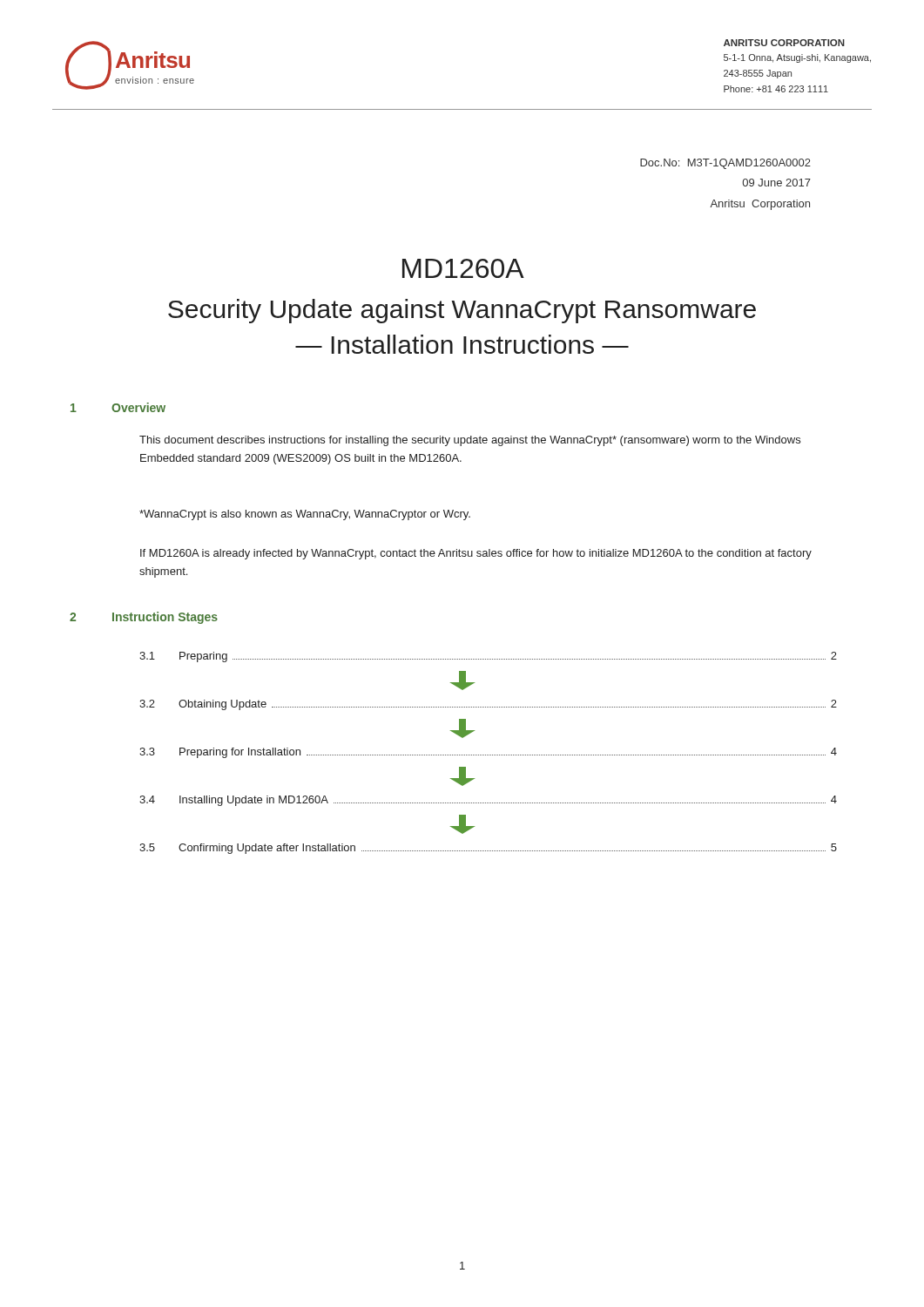The image size is (924, 1307).
Task: Find the element starting "This document describes instructions"
Action: pos(470,449)
